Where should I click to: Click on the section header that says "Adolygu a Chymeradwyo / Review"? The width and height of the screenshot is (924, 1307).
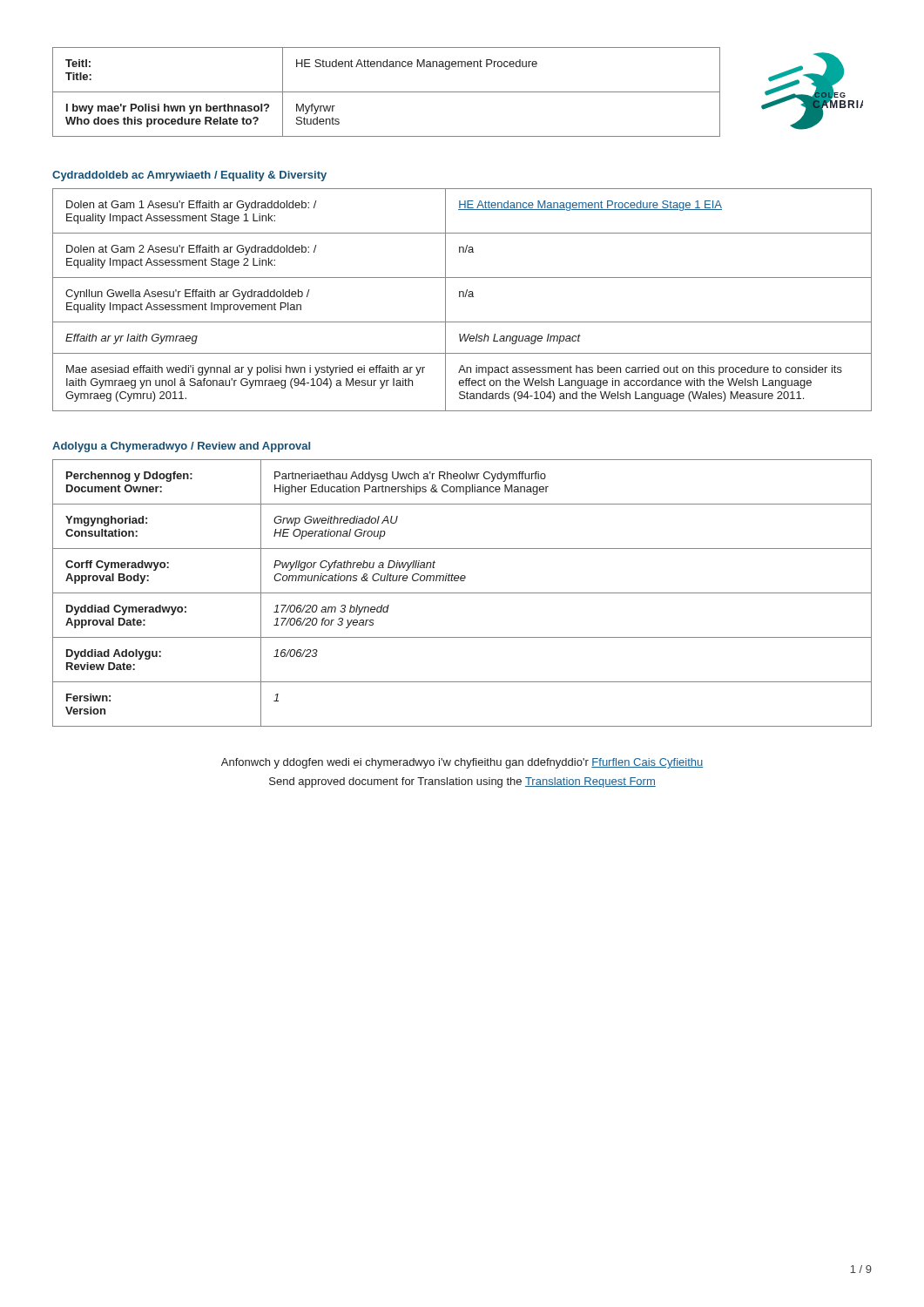coord(182,446)
